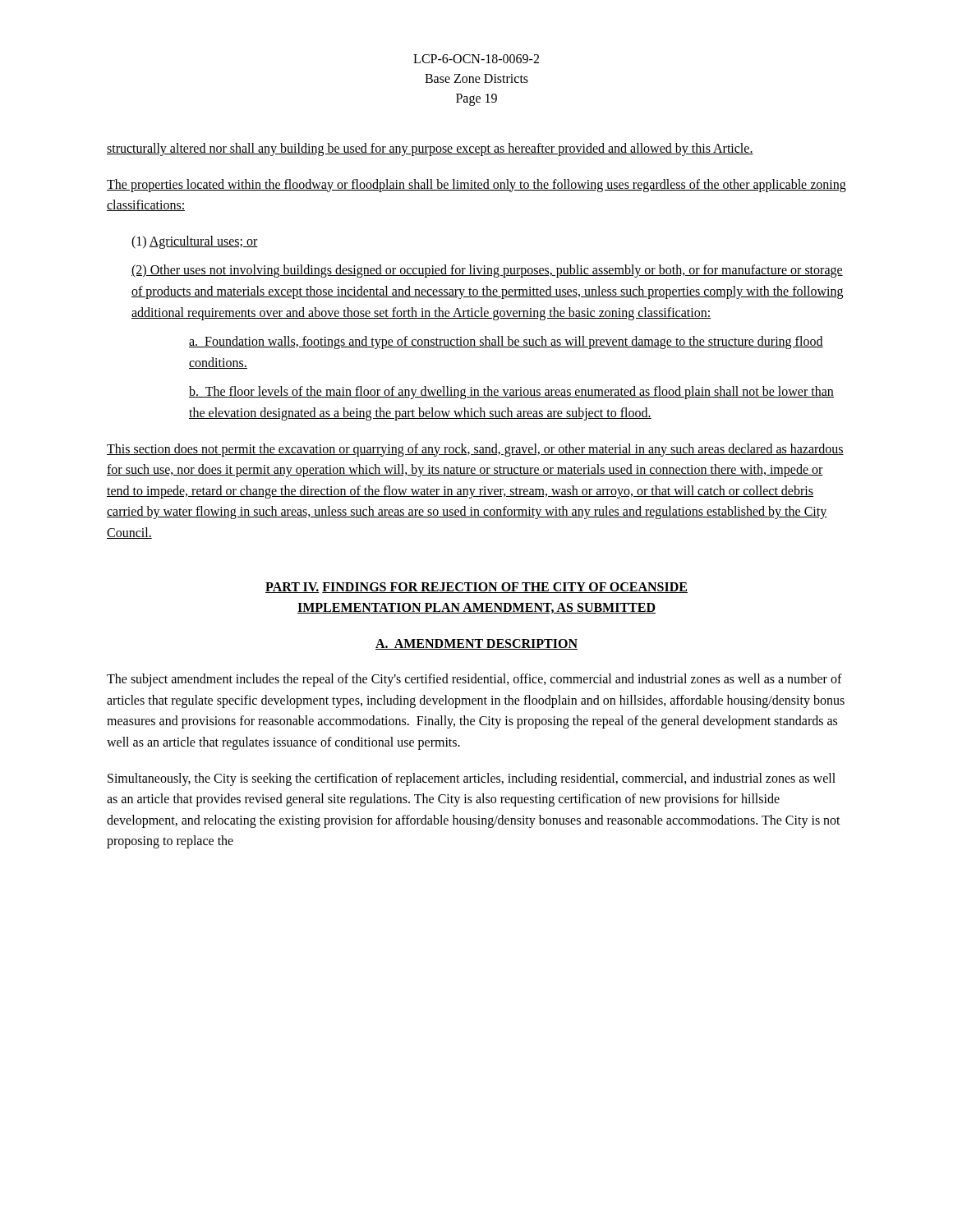Find the list item with the text "(2) Other uses not involving buildings designed or"
This screenshot has width=953, height=1232.
click(x=487, y=291)
